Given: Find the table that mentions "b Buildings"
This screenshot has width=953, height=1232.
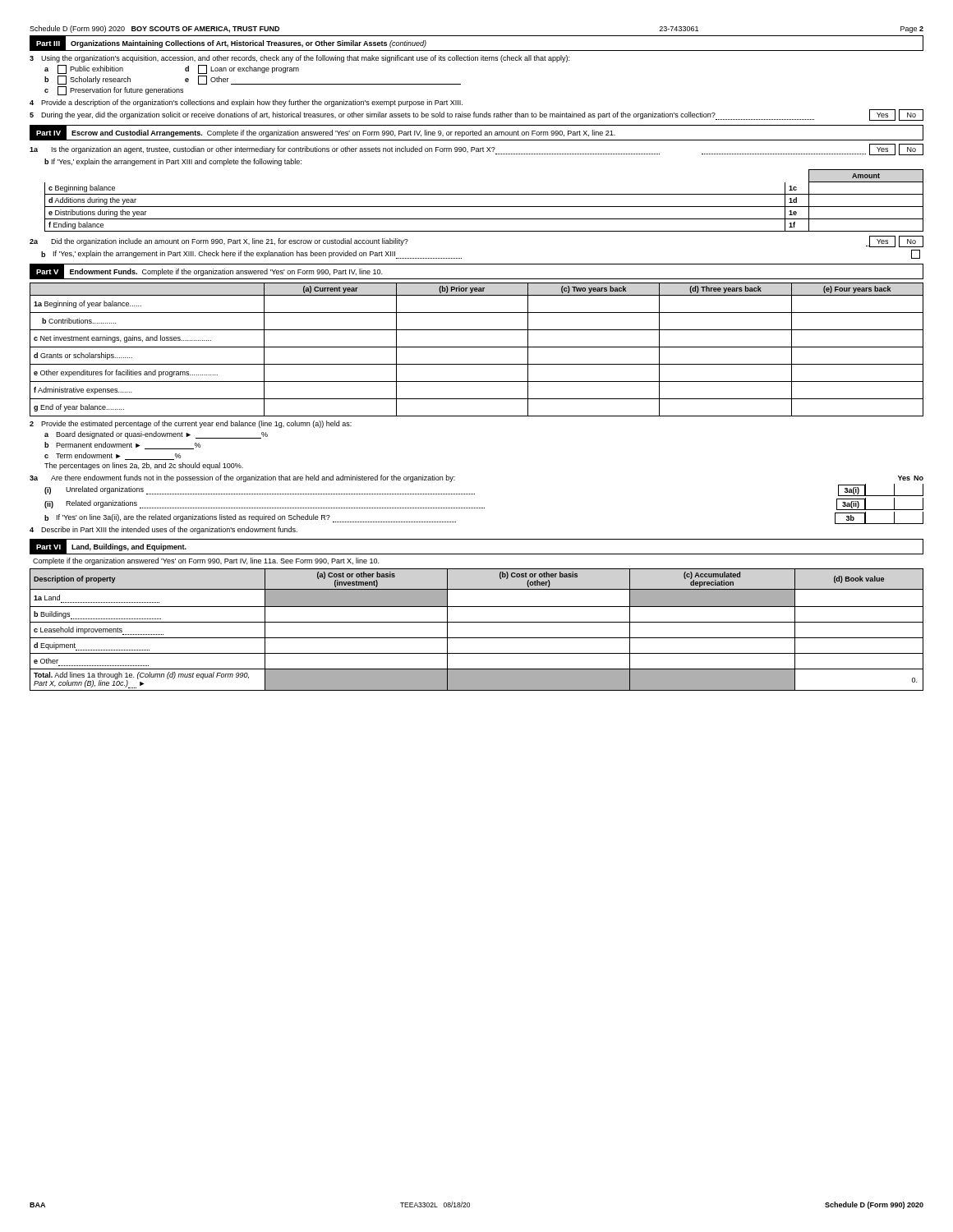Looking at the screenshot, I should click(476, 630).
